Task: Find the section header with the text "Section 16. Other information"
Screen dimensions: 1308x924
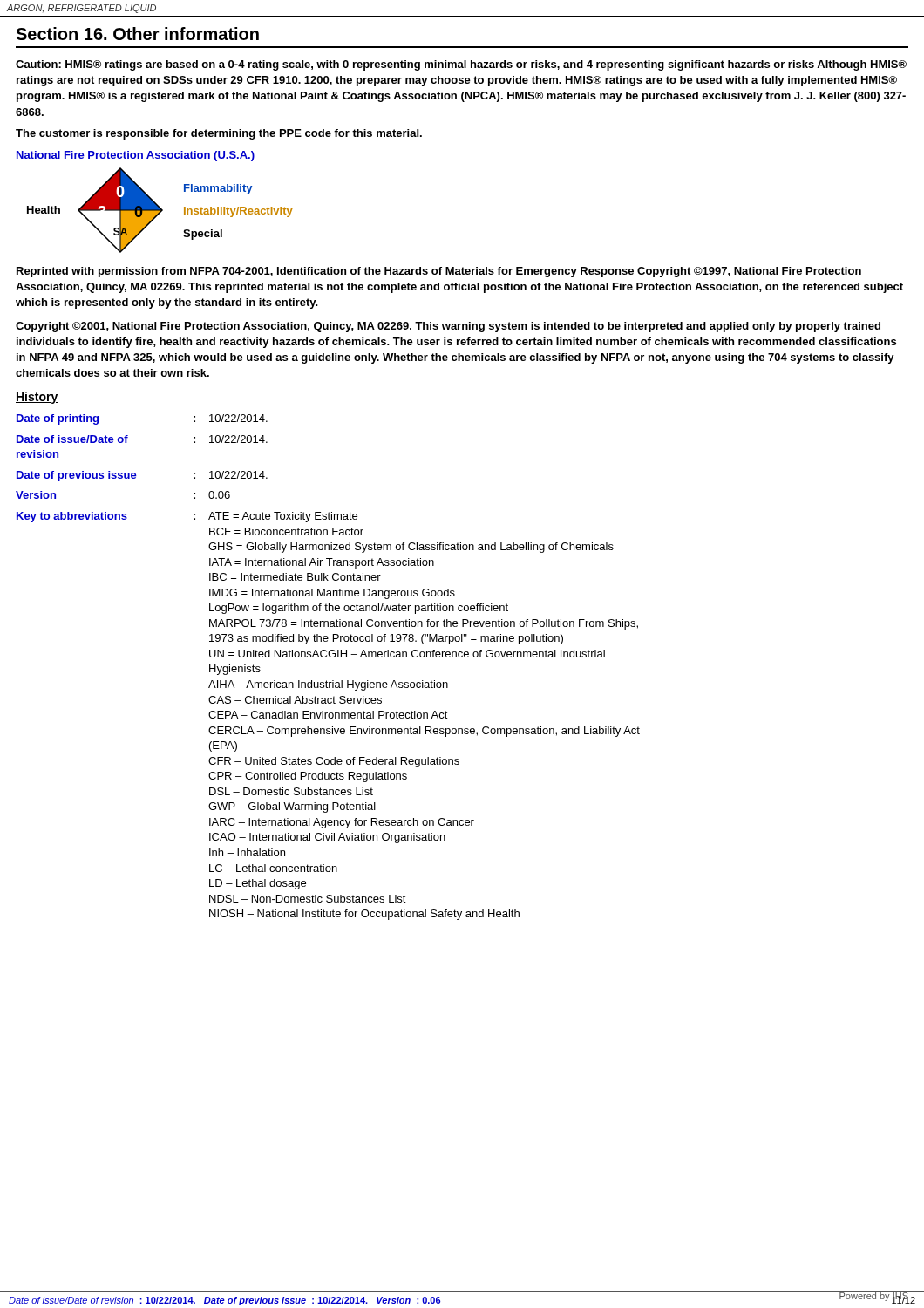Action: coord(138,34)
